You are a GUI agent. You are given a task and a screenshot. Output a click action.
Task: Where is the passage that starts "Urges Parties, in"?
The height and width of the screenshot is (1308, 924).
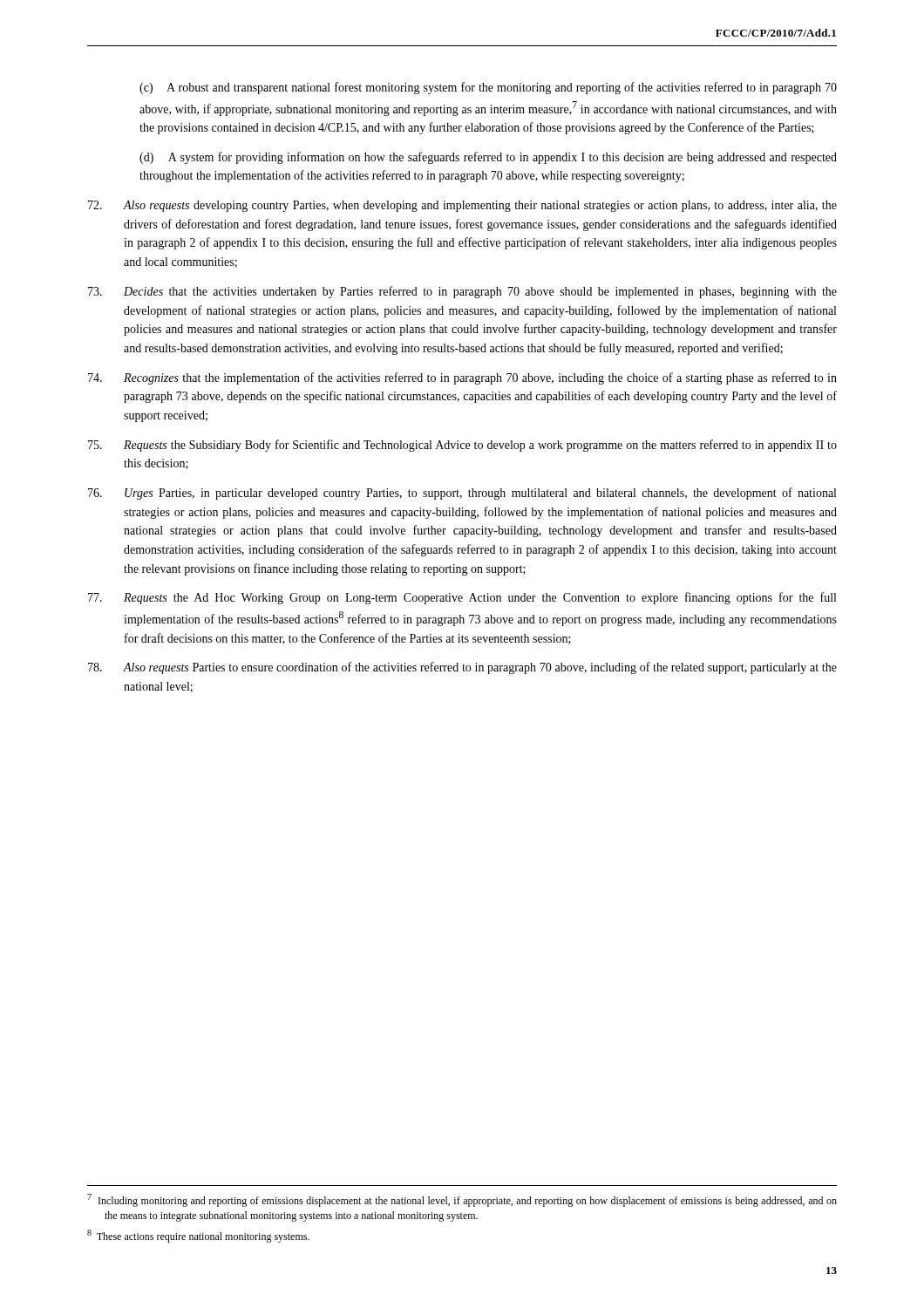pyautogui.click(x=462, y=531)
